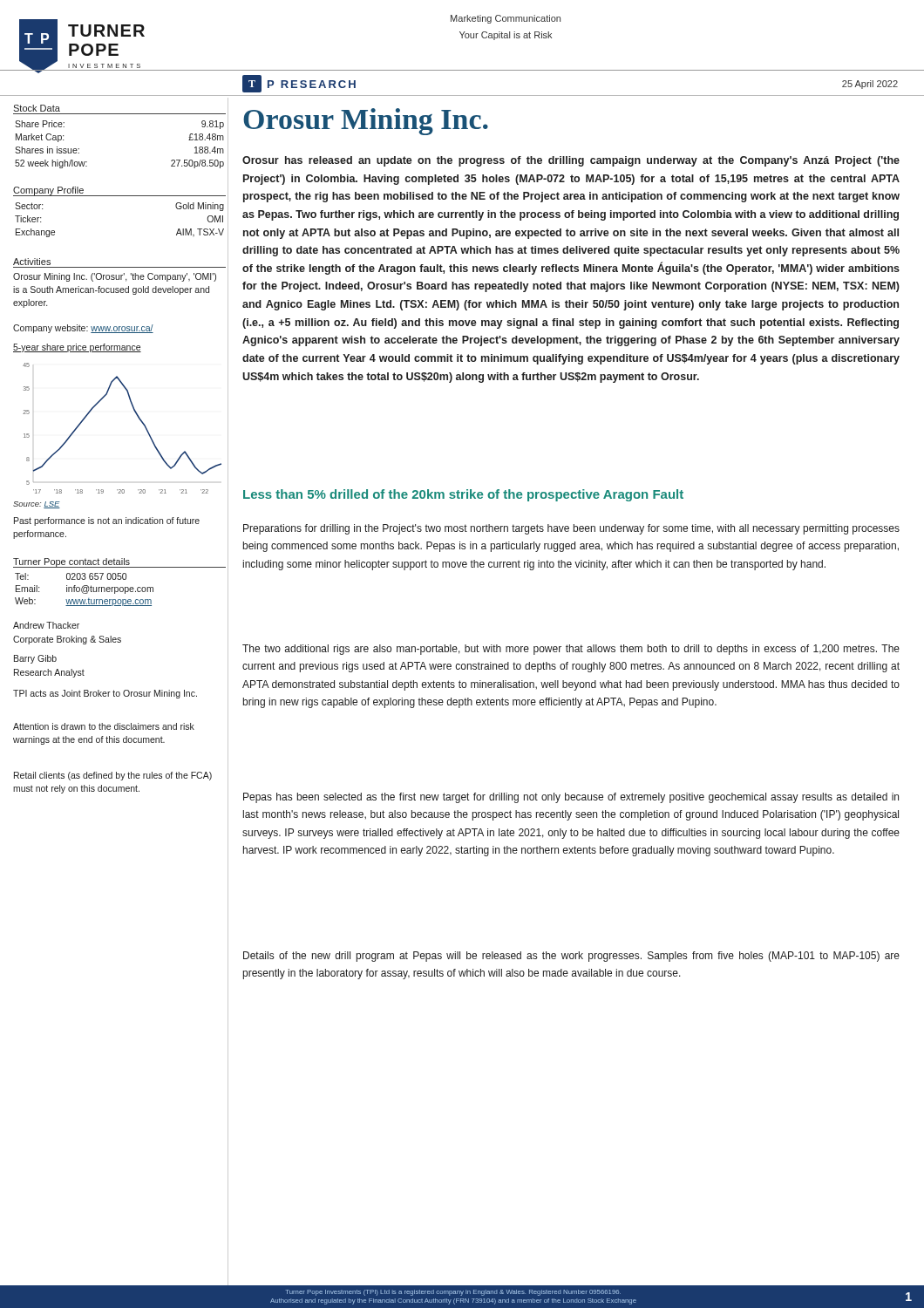Find the text block that reads "Orosur has released an update on the"
This screenshot has width=924, height=1308.
(571, 268)
